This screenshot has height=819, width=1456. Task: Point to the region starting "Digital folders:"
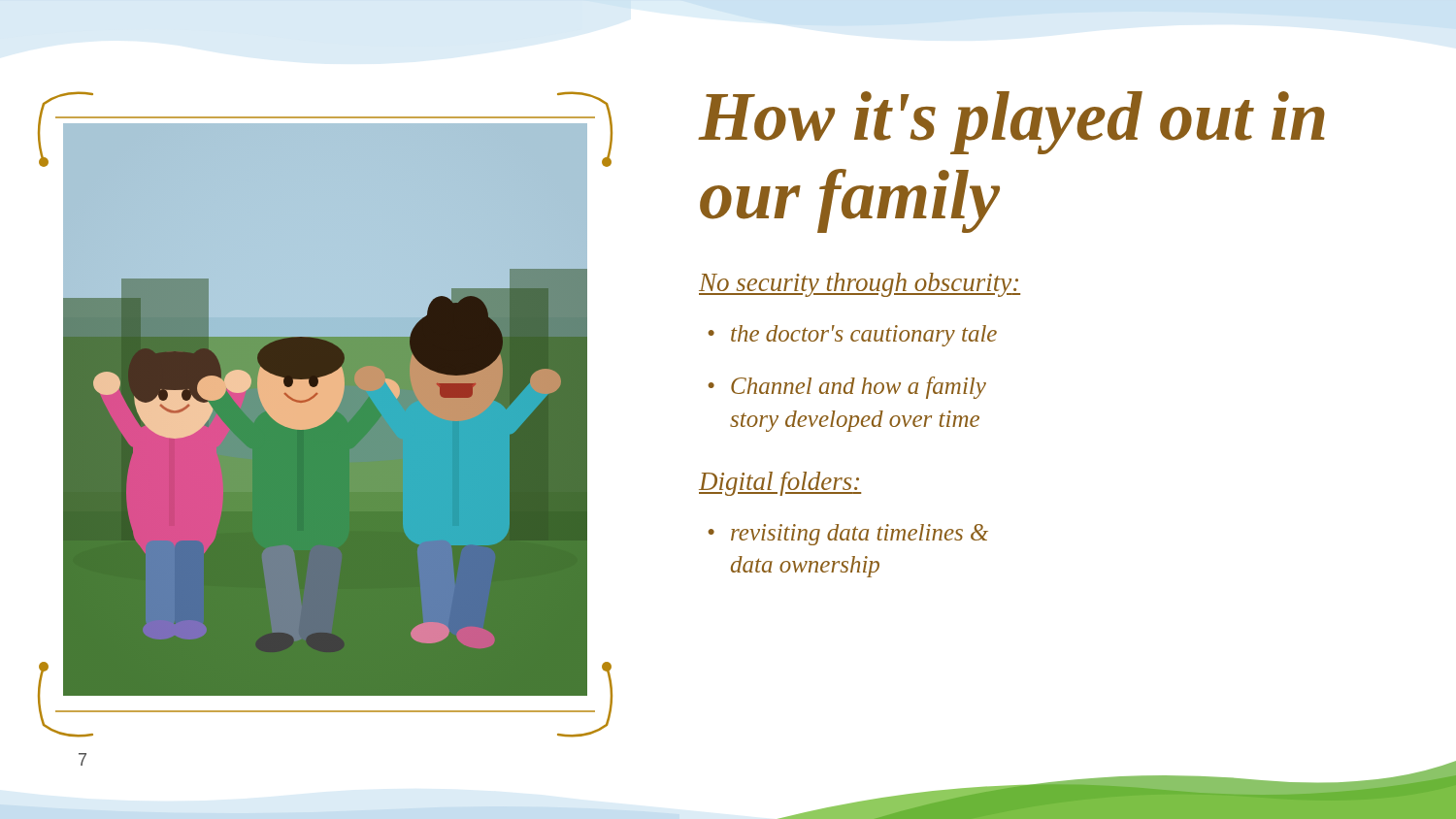(780, 481)
